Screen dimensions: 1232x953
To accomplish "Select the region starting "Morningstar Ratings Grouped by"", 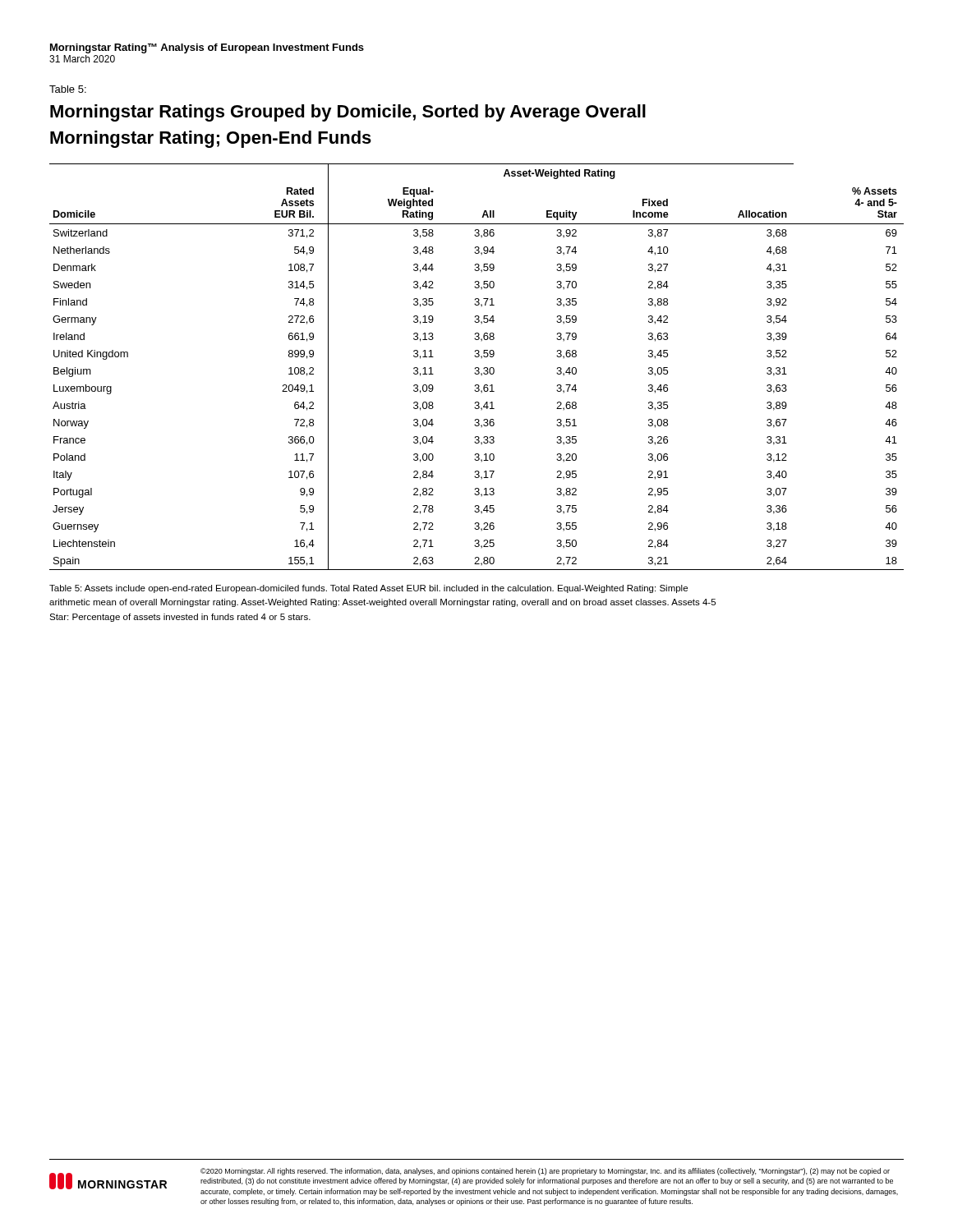I will tap(476, 124).
